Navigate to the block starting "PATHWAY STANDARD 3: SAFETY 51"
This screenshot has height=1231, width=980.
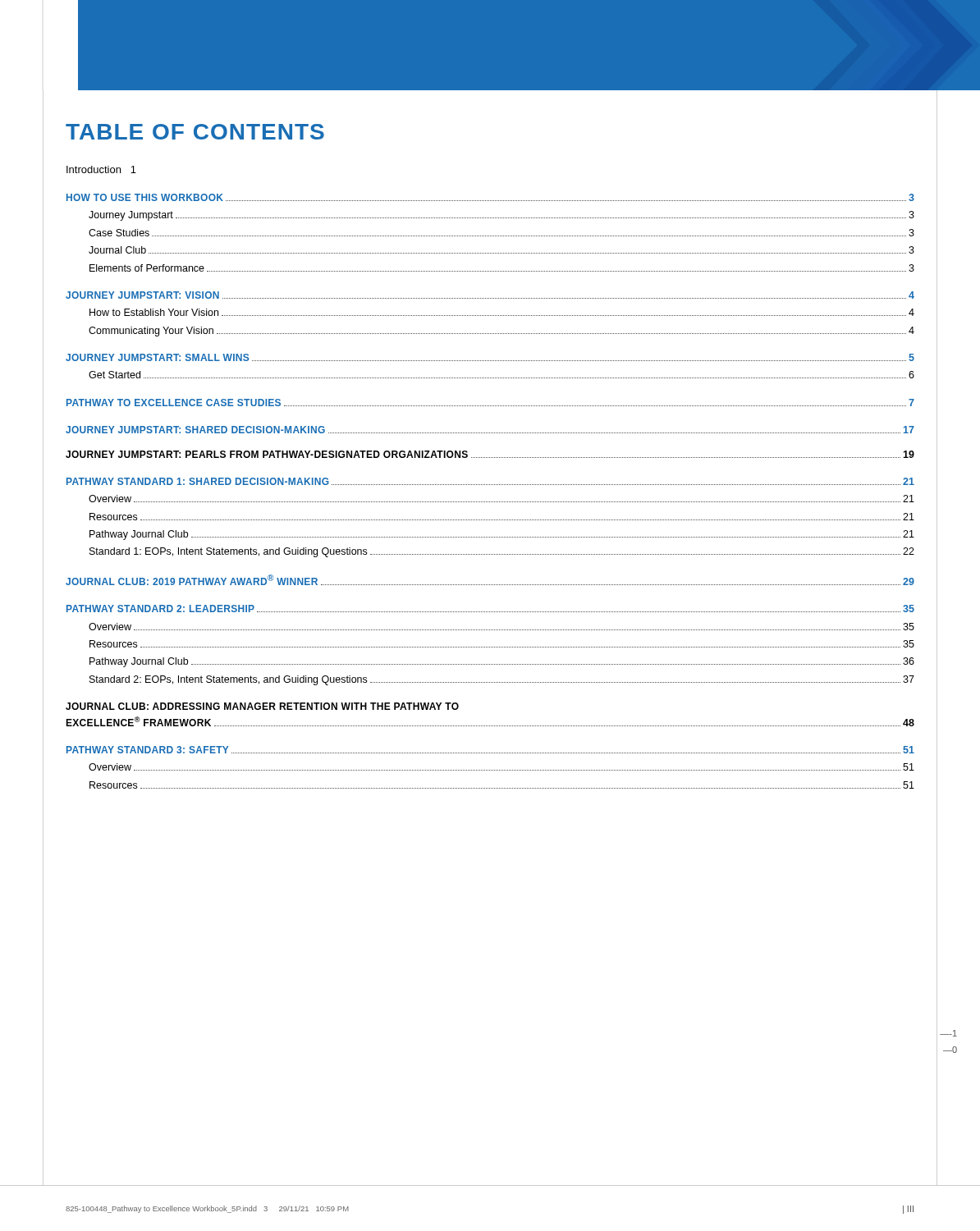coord(490,751)
